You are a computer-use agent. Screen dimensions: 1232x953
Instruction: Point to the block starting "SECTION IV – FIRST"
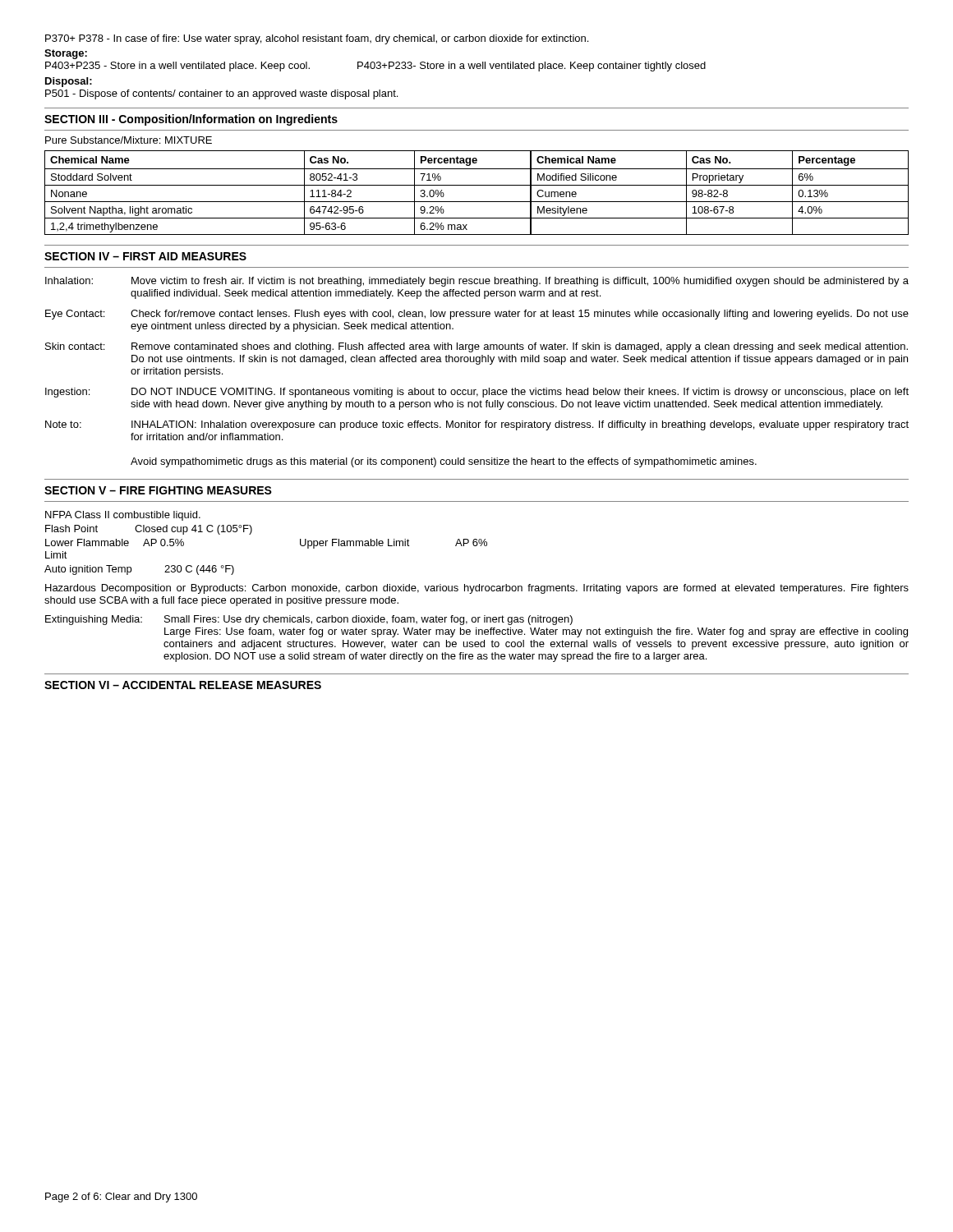145,256
